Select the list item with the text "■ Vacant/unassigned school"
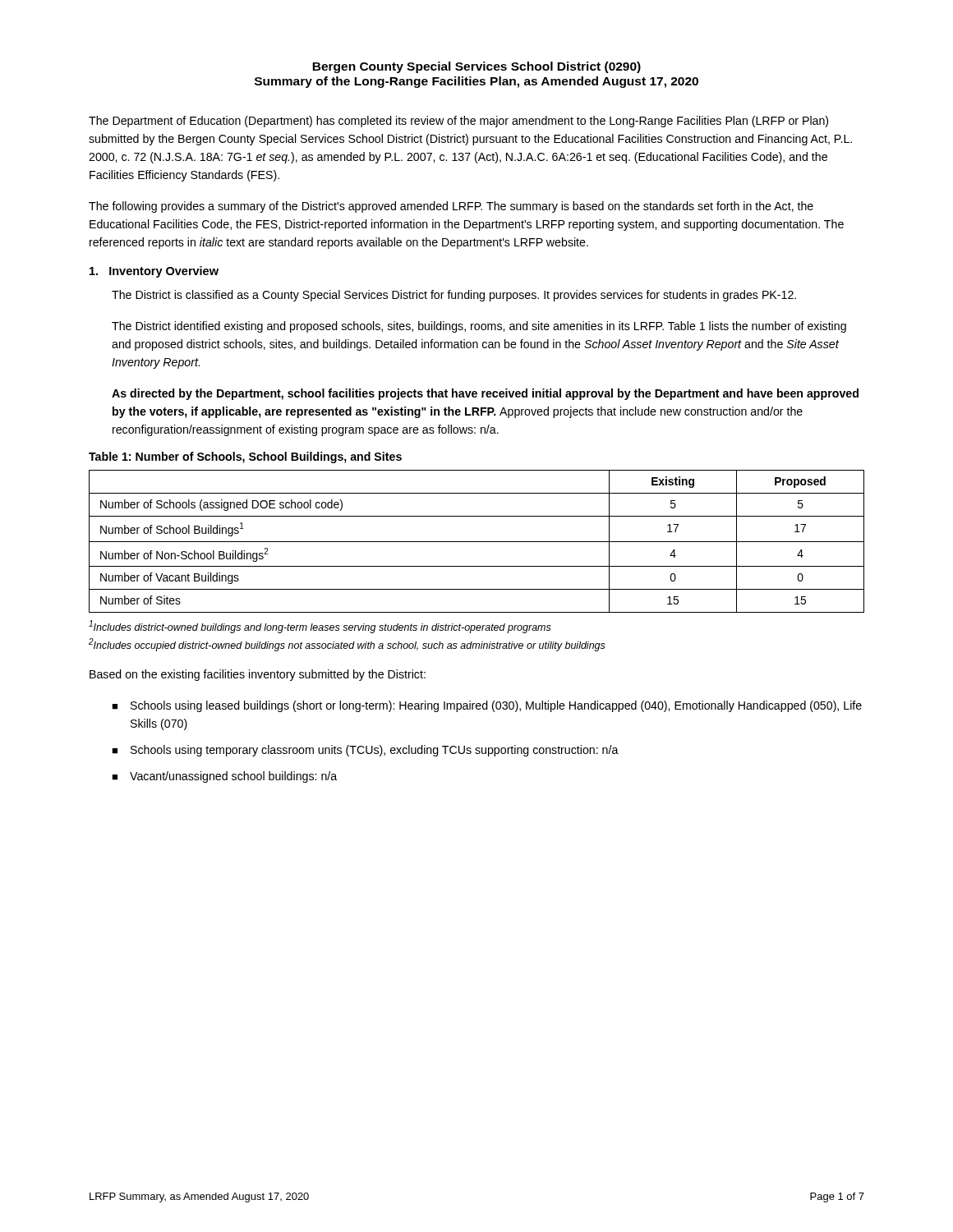Viewport: 953px width, 1232px height. [224, 777]
